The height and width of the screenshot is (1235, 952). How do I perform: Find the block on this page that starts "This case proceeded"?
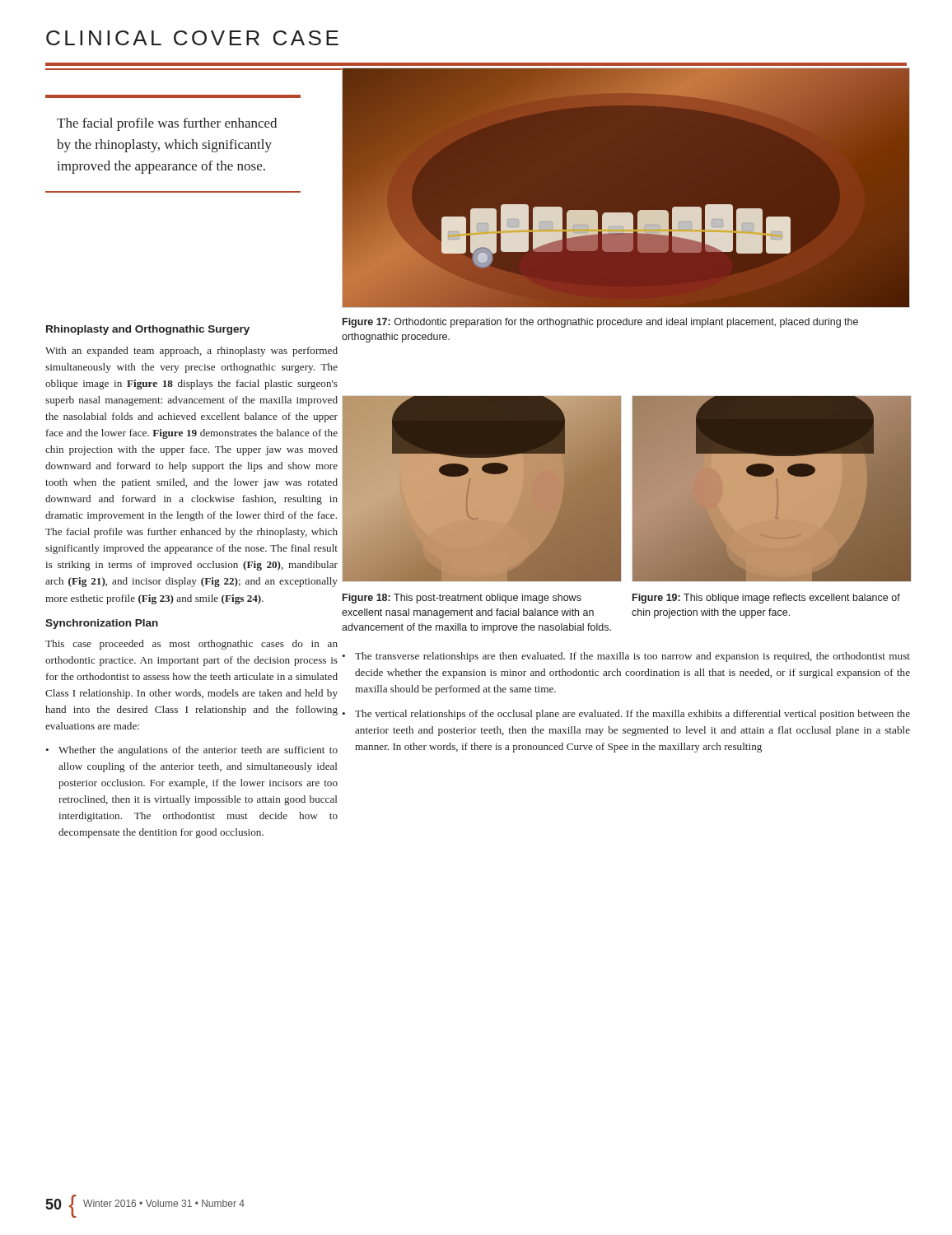coord(191,685)
